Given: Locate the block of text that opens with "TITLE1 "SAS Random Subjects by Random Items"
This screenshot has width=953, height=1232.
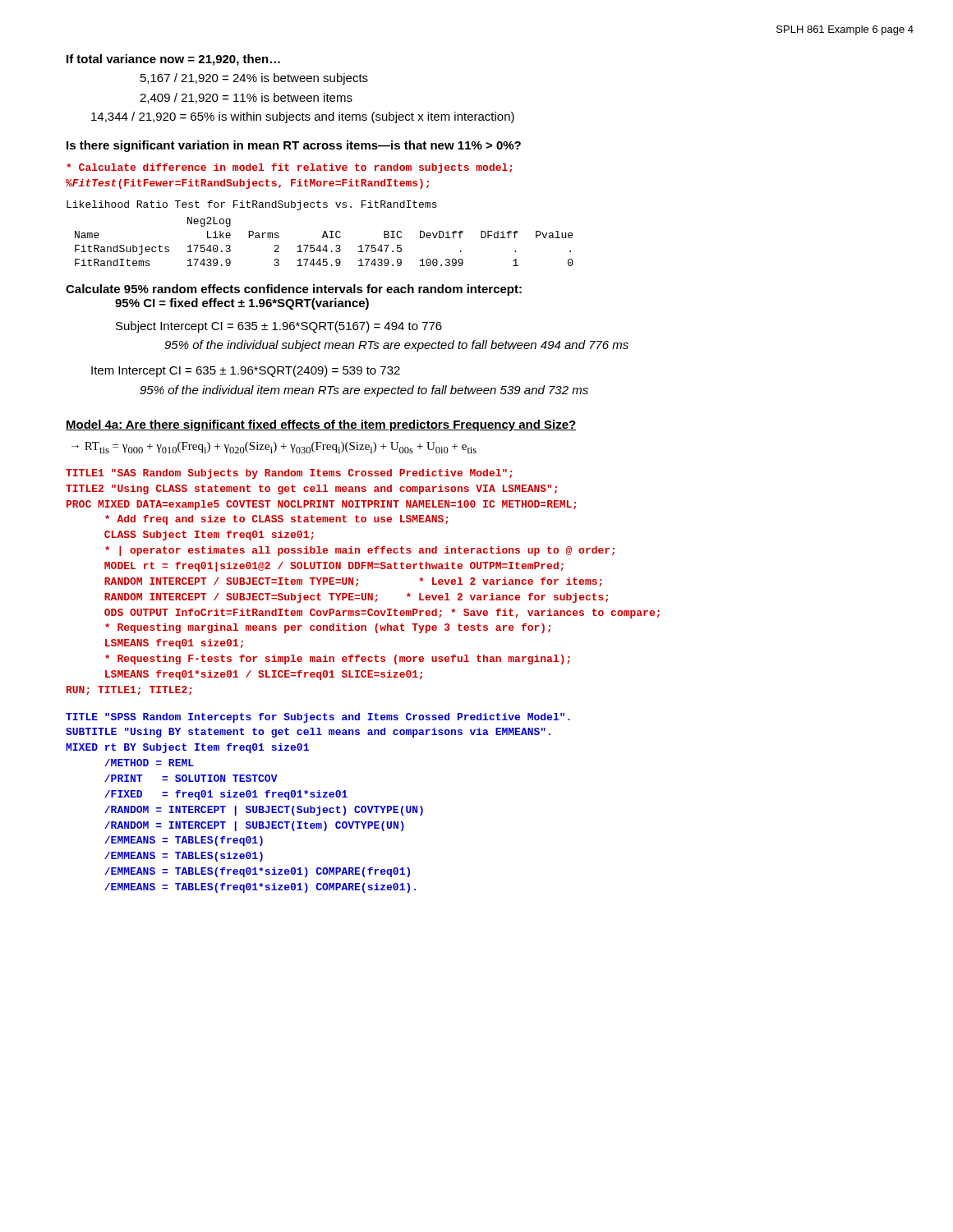Looking at the screenshot, I should tap(485, 583).
